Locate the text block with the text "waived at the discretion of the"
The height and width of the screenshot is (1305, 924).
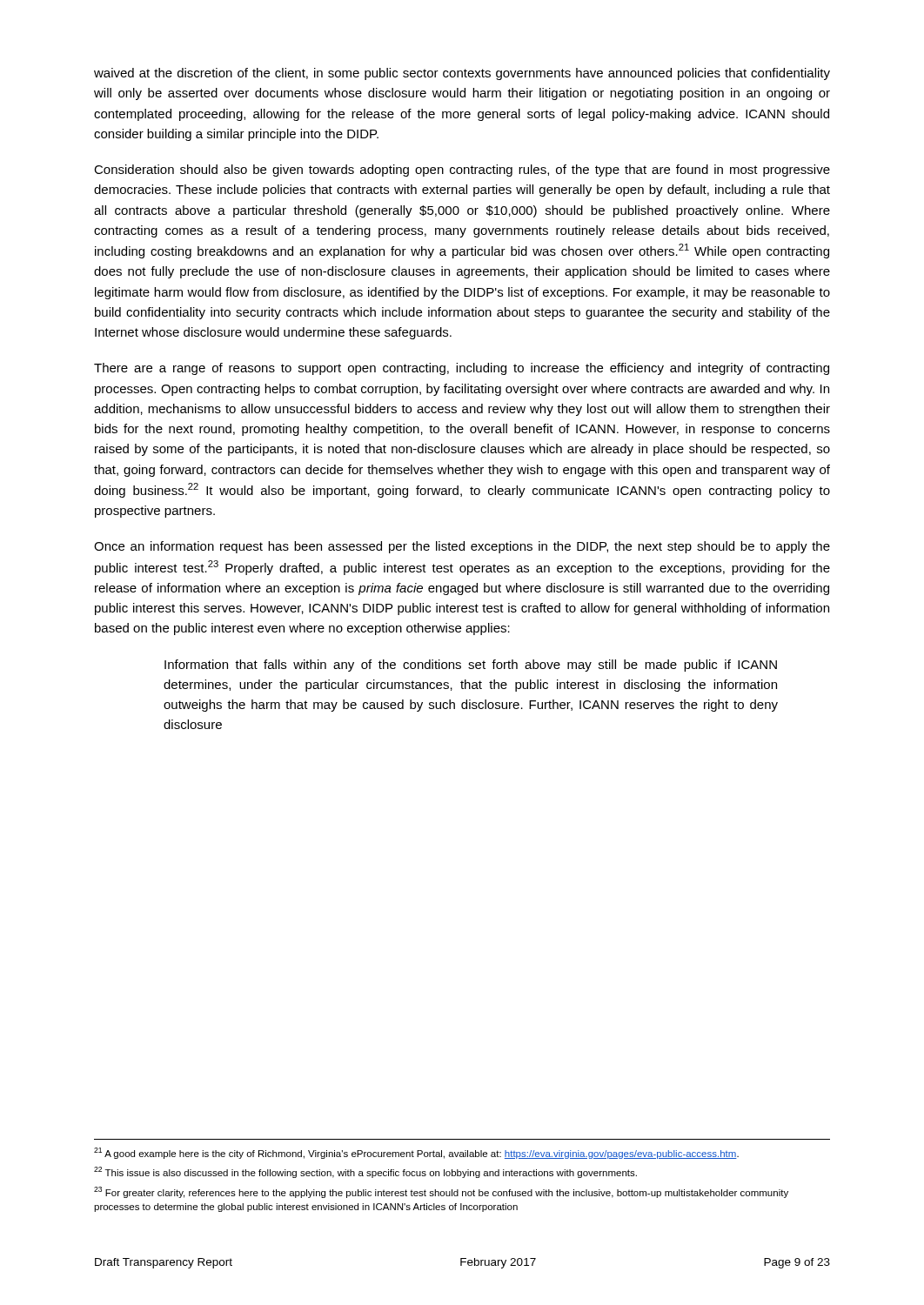(462, 103)
